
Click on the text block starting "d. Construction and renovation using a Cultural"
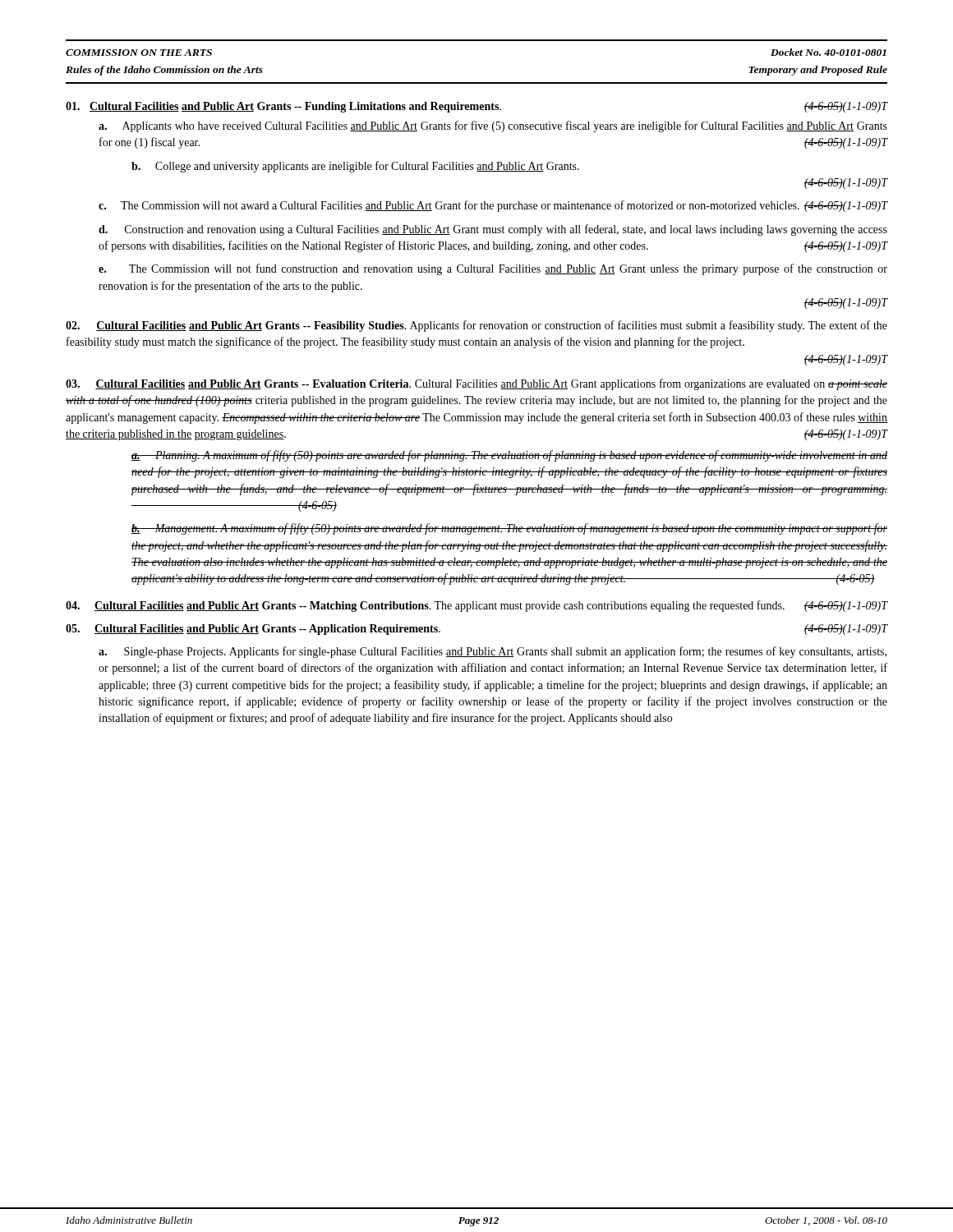pos(493,239)
